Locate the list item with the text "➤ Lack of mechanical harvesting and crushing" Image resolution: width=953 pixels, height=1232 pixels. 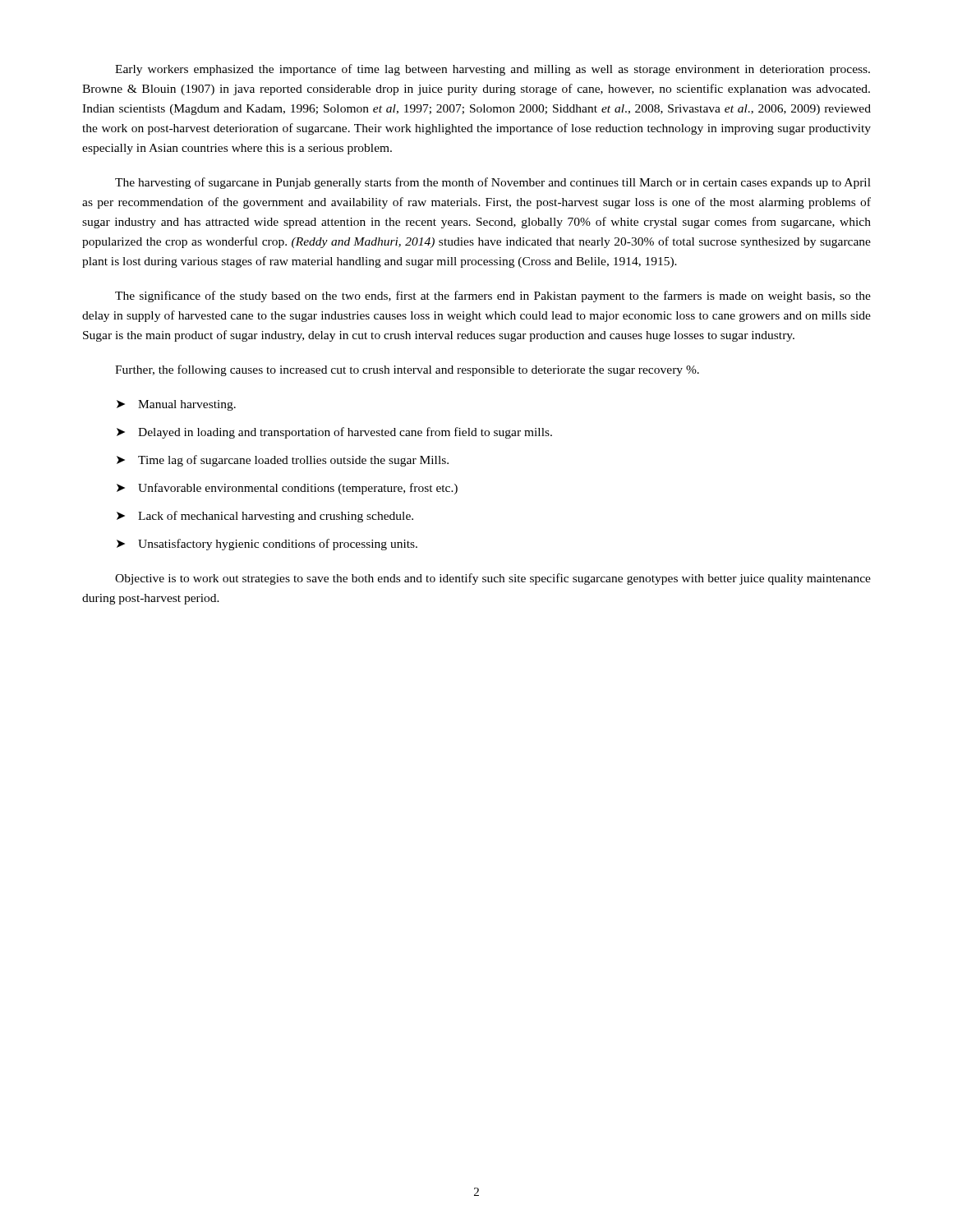pos(265,517)
